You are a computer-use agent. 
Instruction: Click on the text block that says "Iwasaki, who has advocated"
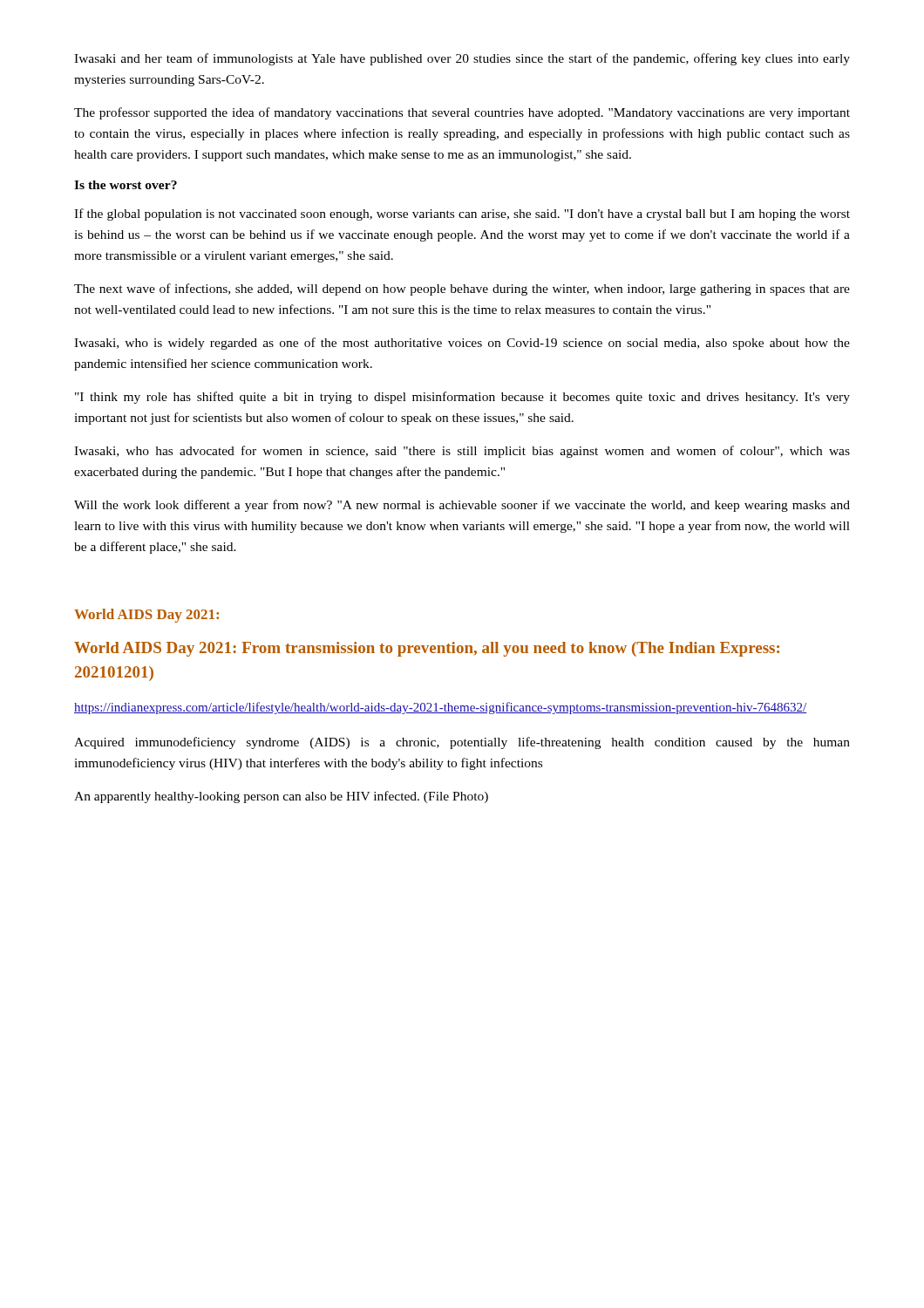pyautogui.click(x=462, y=461)
